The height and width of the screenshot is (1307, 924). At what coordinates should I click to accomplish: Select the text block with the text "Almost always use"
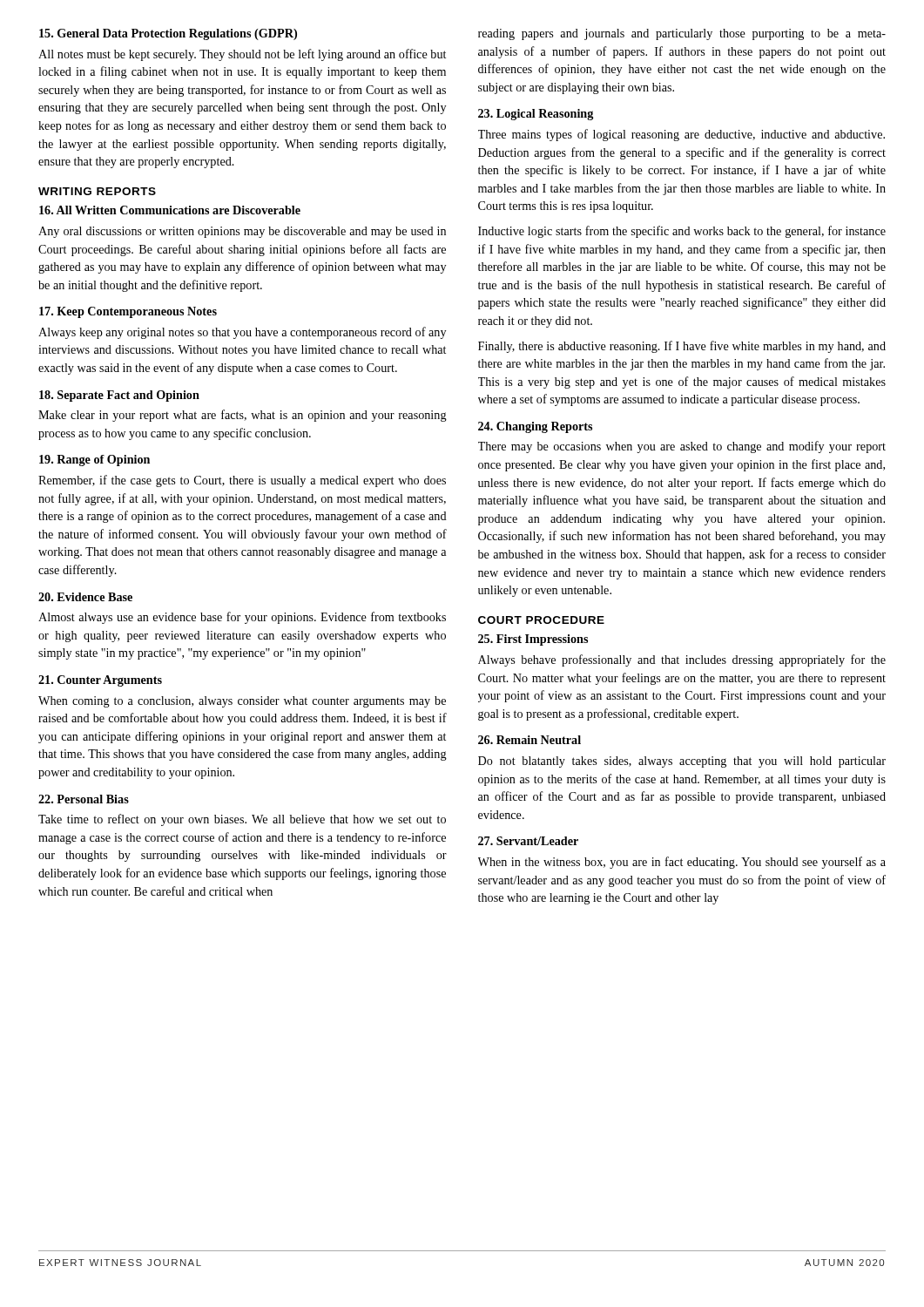pyautogui.click(x=242, y=635)
